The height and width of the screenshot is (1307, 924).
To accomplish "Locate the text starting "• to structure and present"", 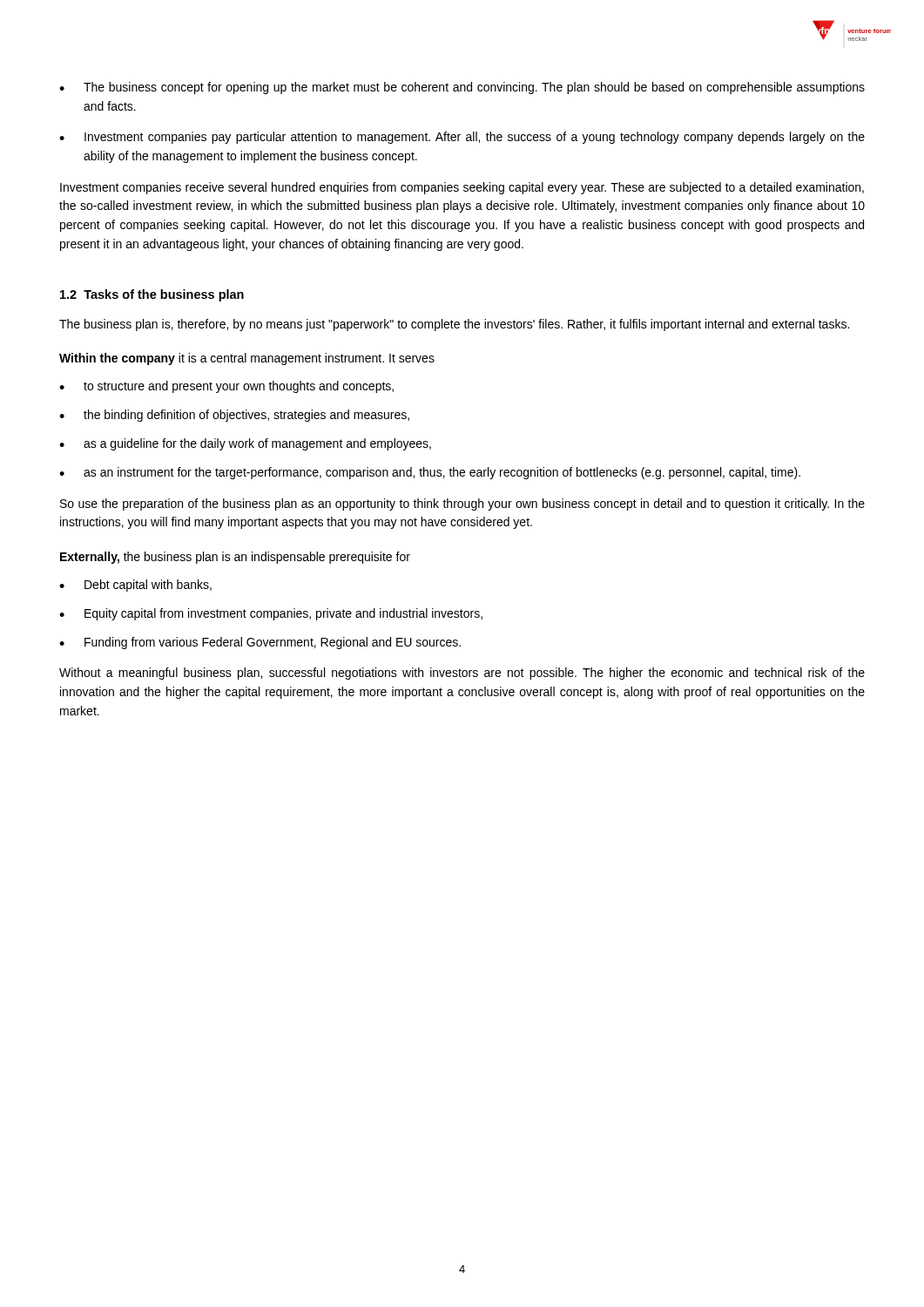I will (226, 387).
